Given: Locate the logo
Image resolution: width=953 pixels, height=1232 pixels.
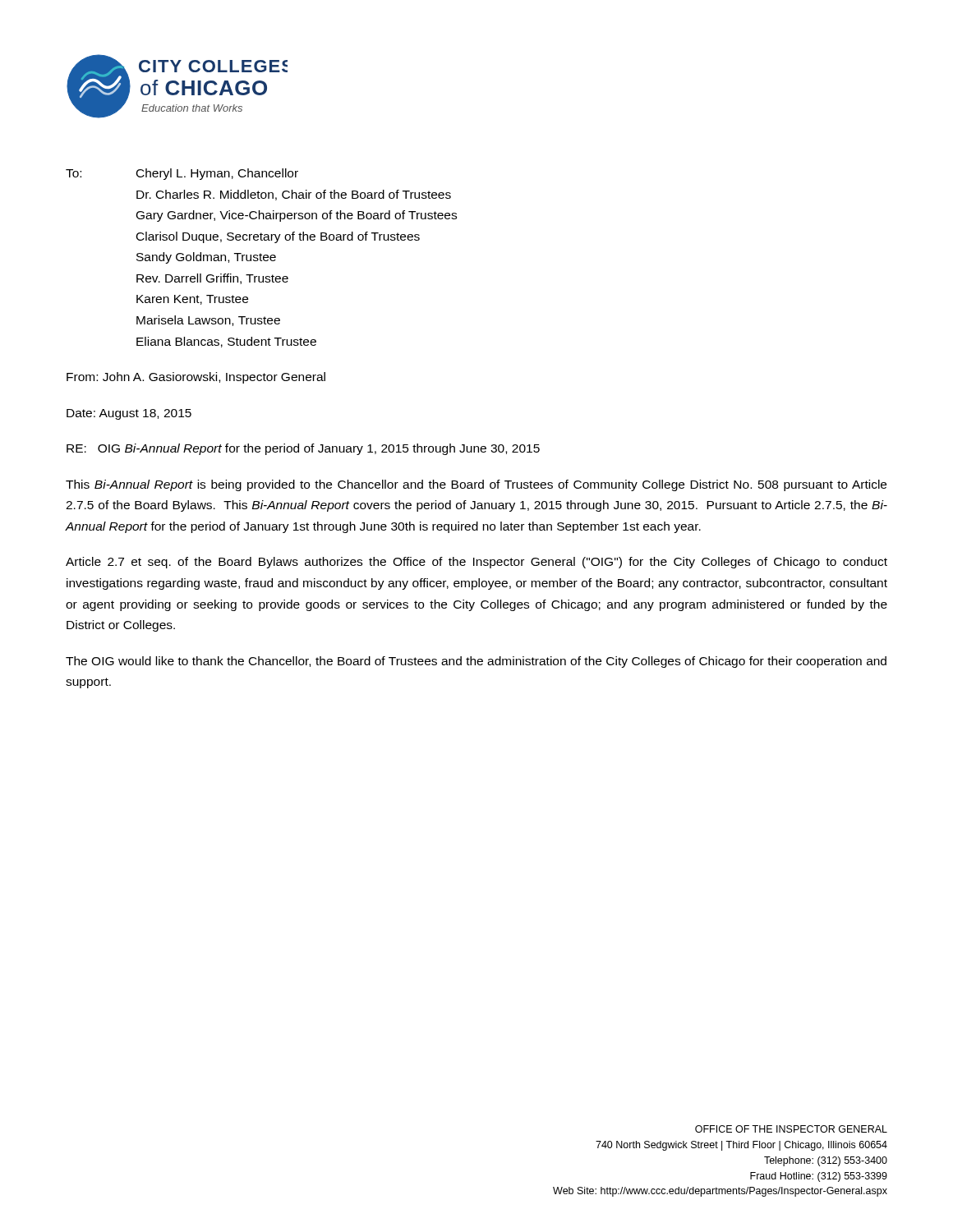Looking at the screenshot, I should (476, 86).
